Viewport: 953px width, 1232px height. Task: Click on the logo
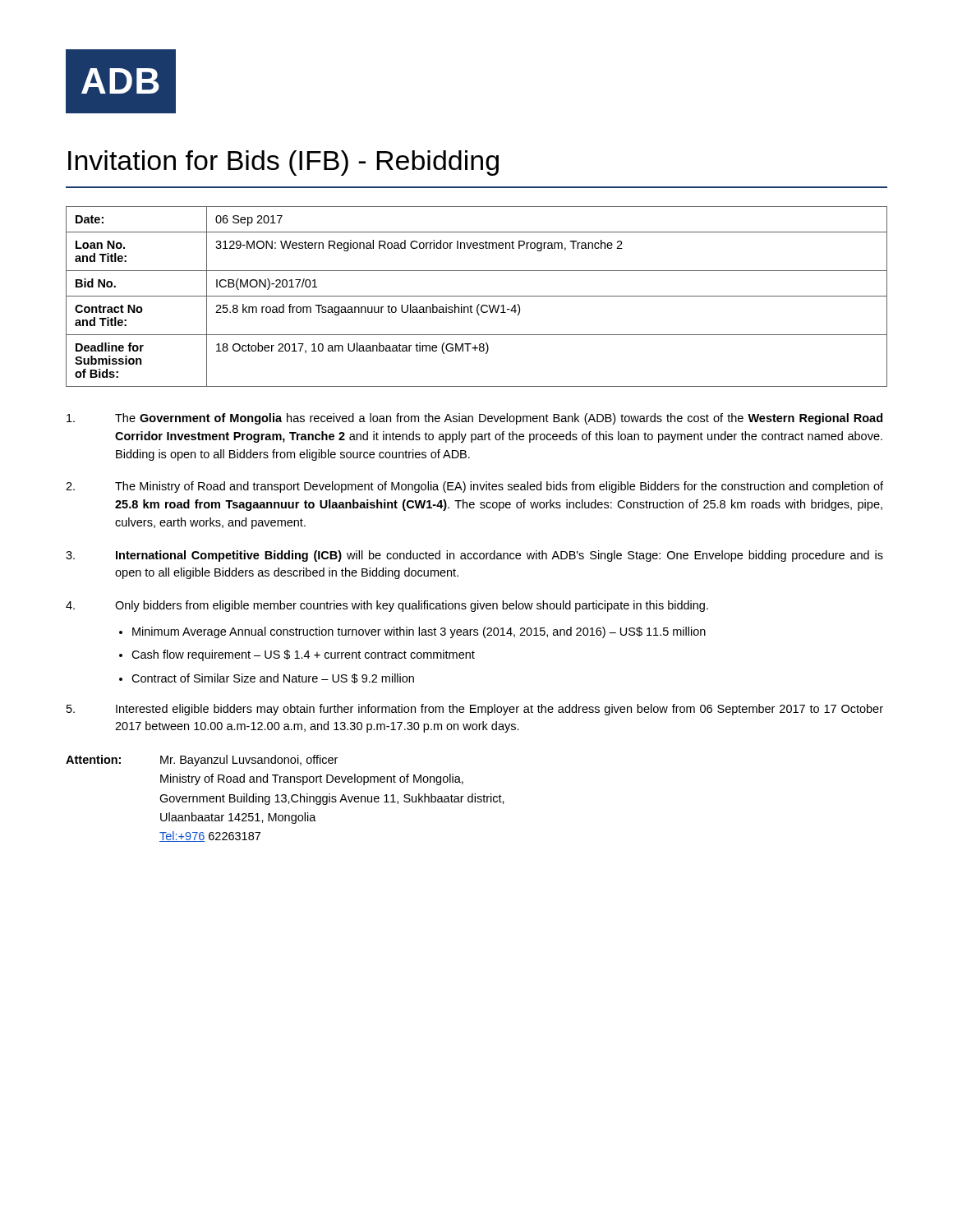click(x=476, y=89)
